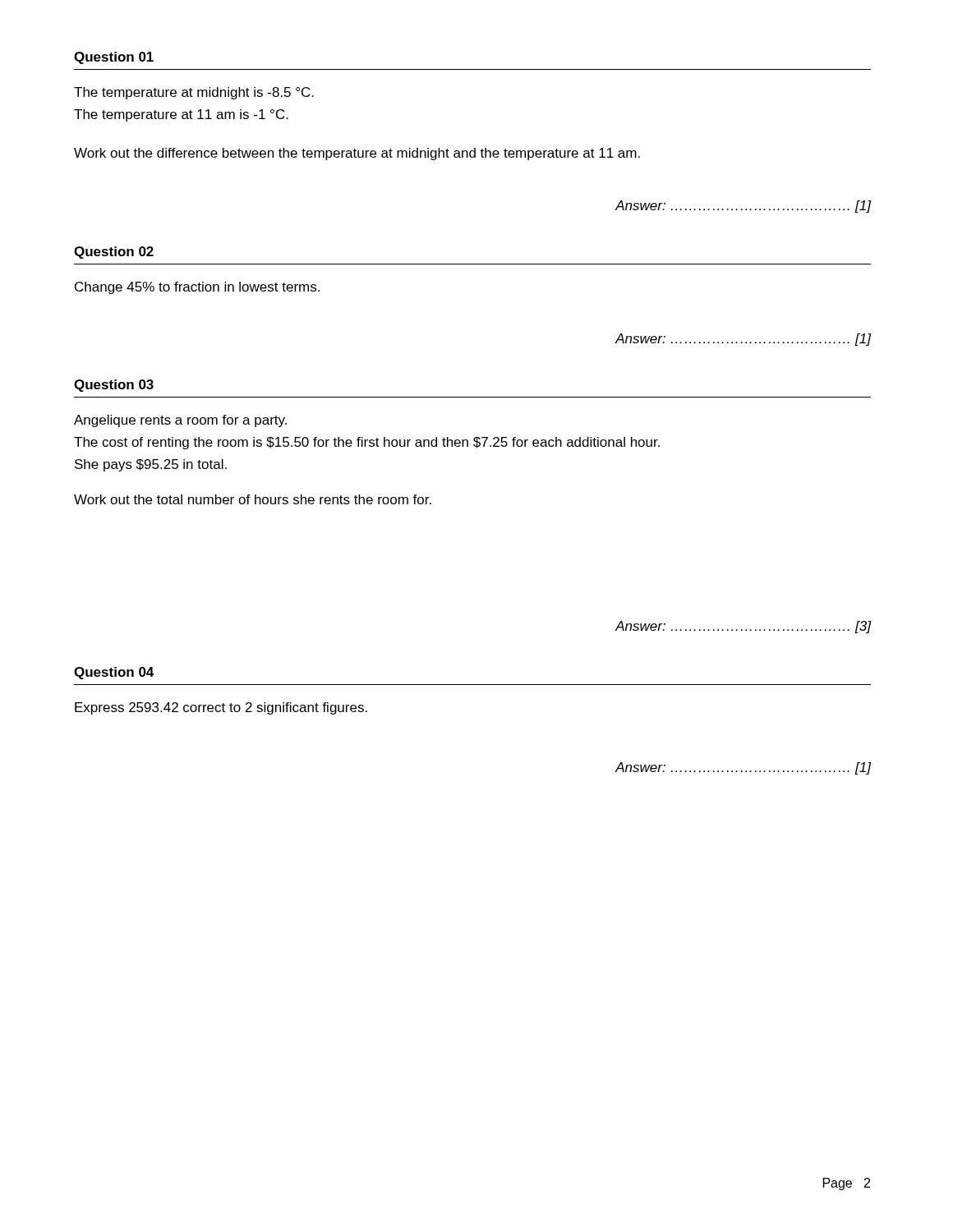Navigate to the block starting "The temperature at midnight"
Screen dimensions: 1232x953
[194, 104]
